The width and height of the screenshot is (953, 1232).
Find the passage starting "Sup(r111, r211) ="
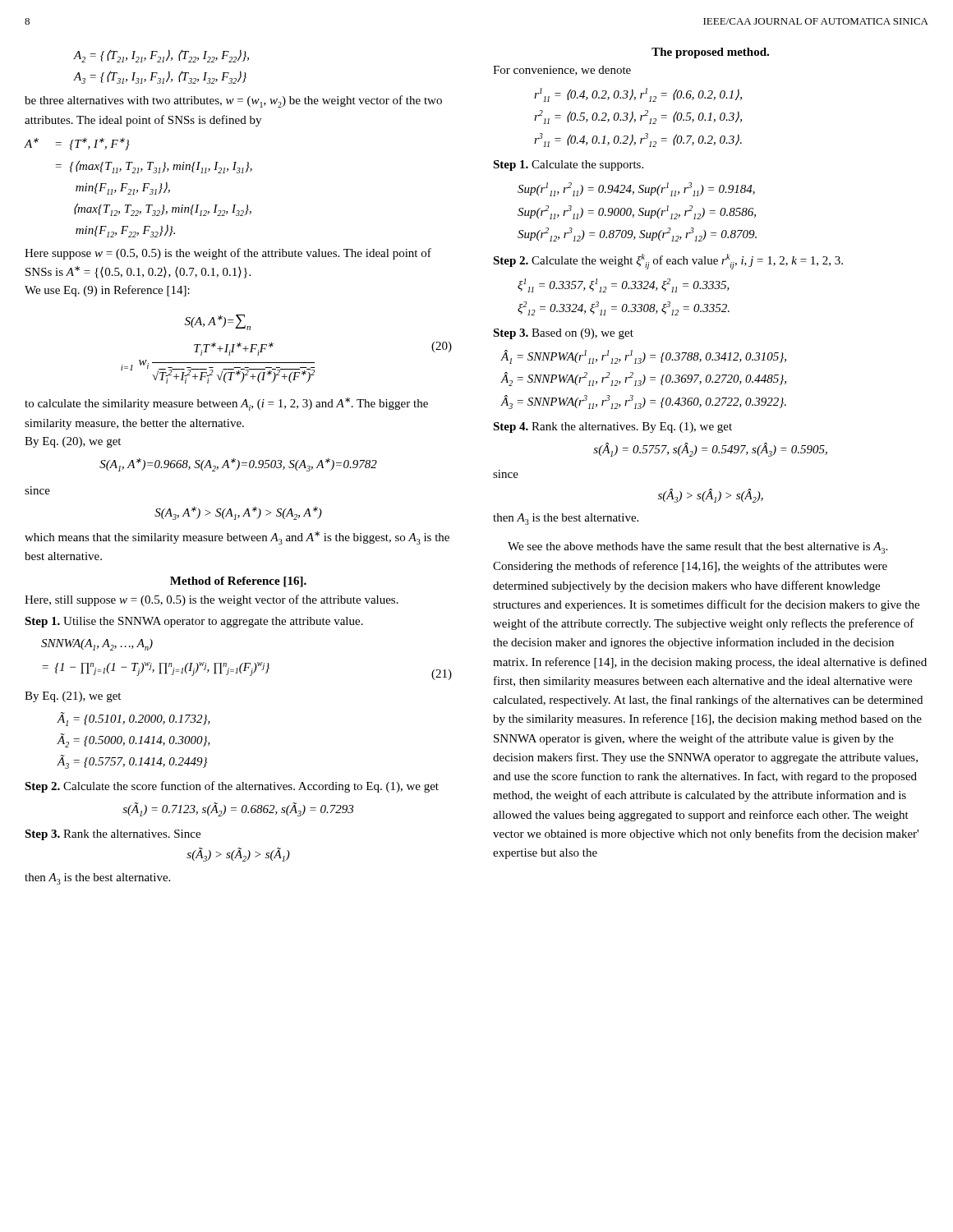point(638,212)
